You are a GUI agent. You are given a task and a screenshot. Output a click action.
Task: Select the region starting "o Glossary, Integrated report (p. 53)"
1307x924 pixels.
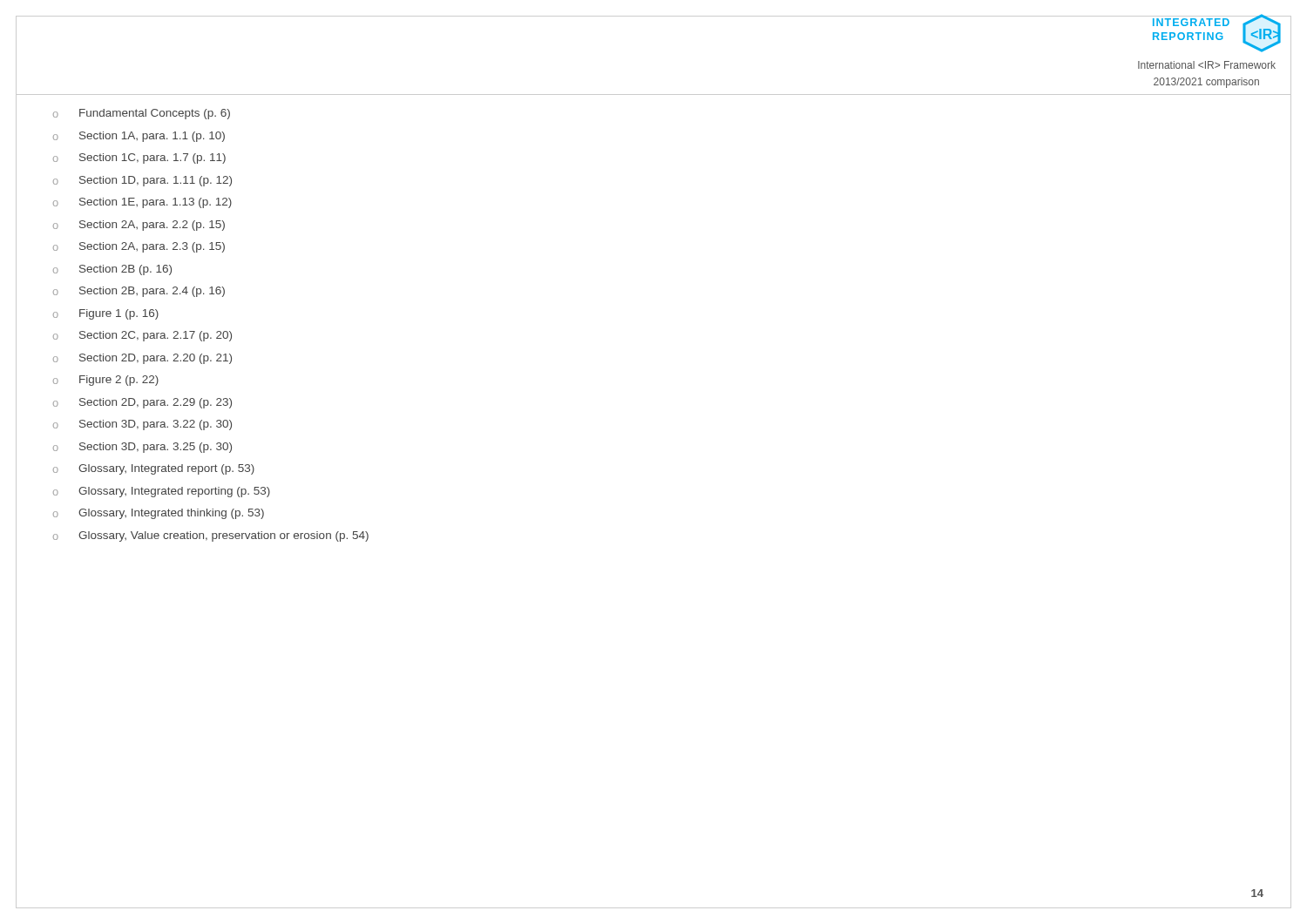(x=154, y=469)
